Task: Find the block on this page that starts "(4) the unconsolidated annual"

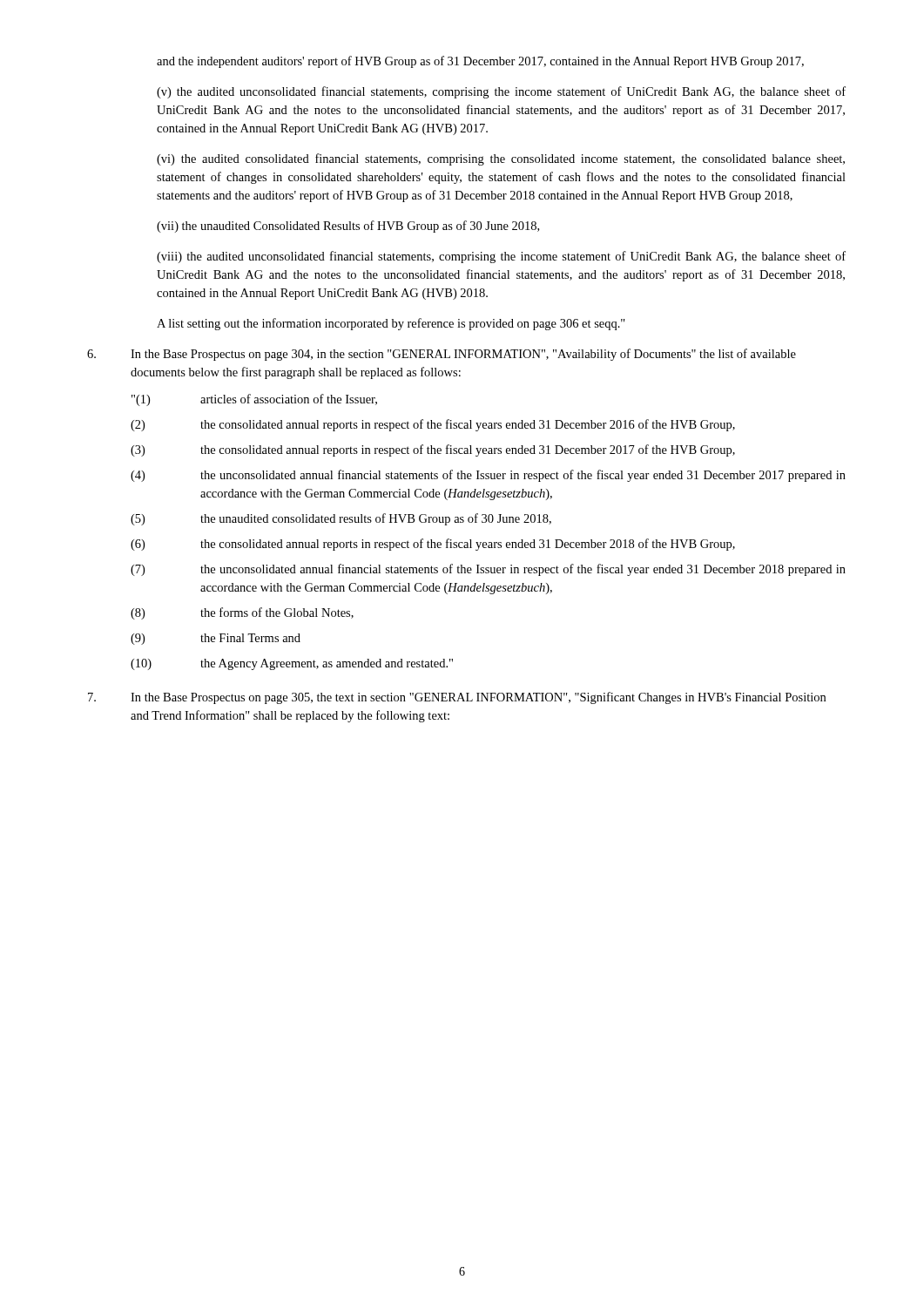Action: click(488, 485)
